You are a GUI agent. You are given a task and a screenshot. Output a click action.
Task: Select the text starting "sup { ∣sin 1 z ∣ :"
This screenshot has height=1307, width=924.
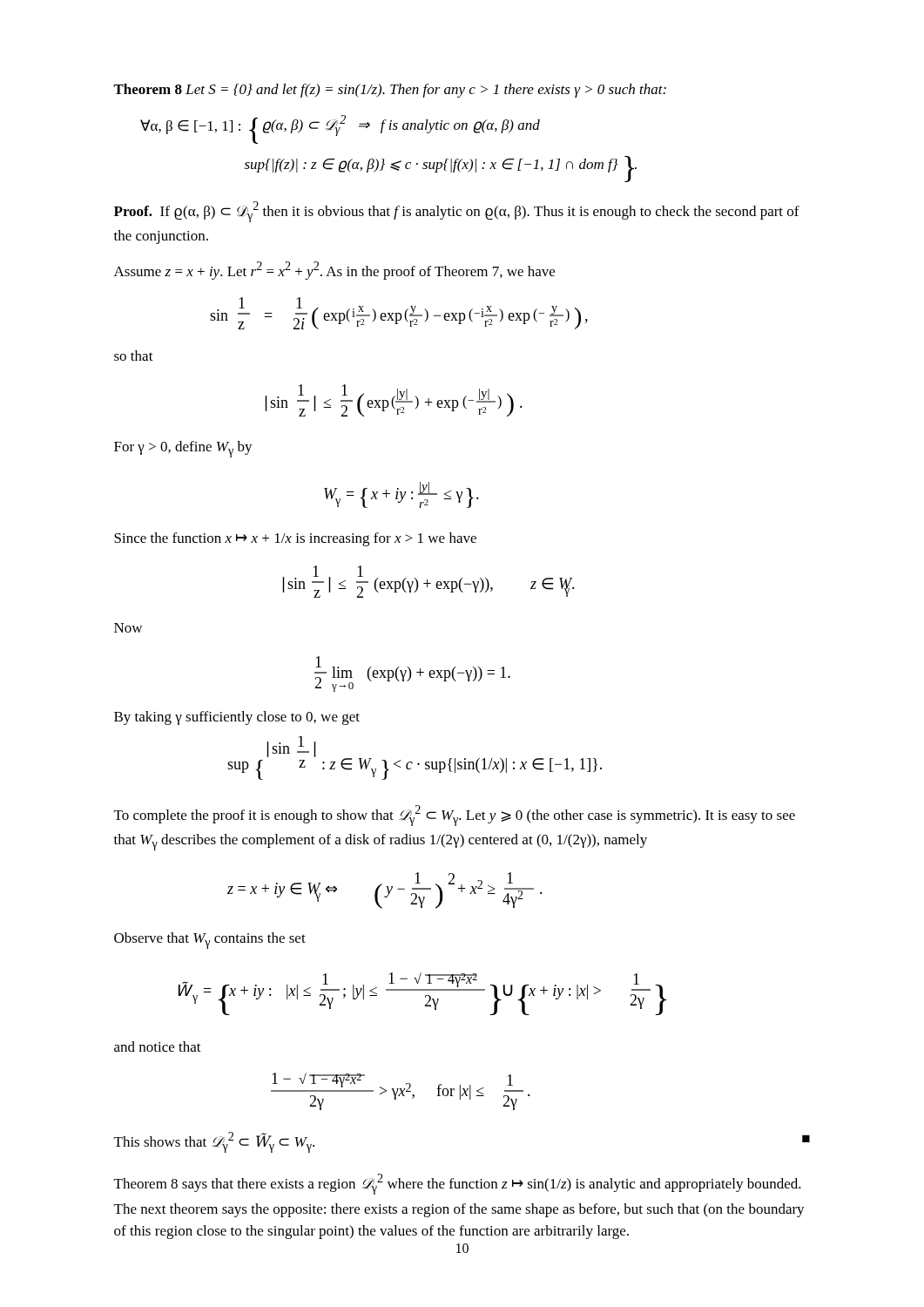tap(462, 763)
